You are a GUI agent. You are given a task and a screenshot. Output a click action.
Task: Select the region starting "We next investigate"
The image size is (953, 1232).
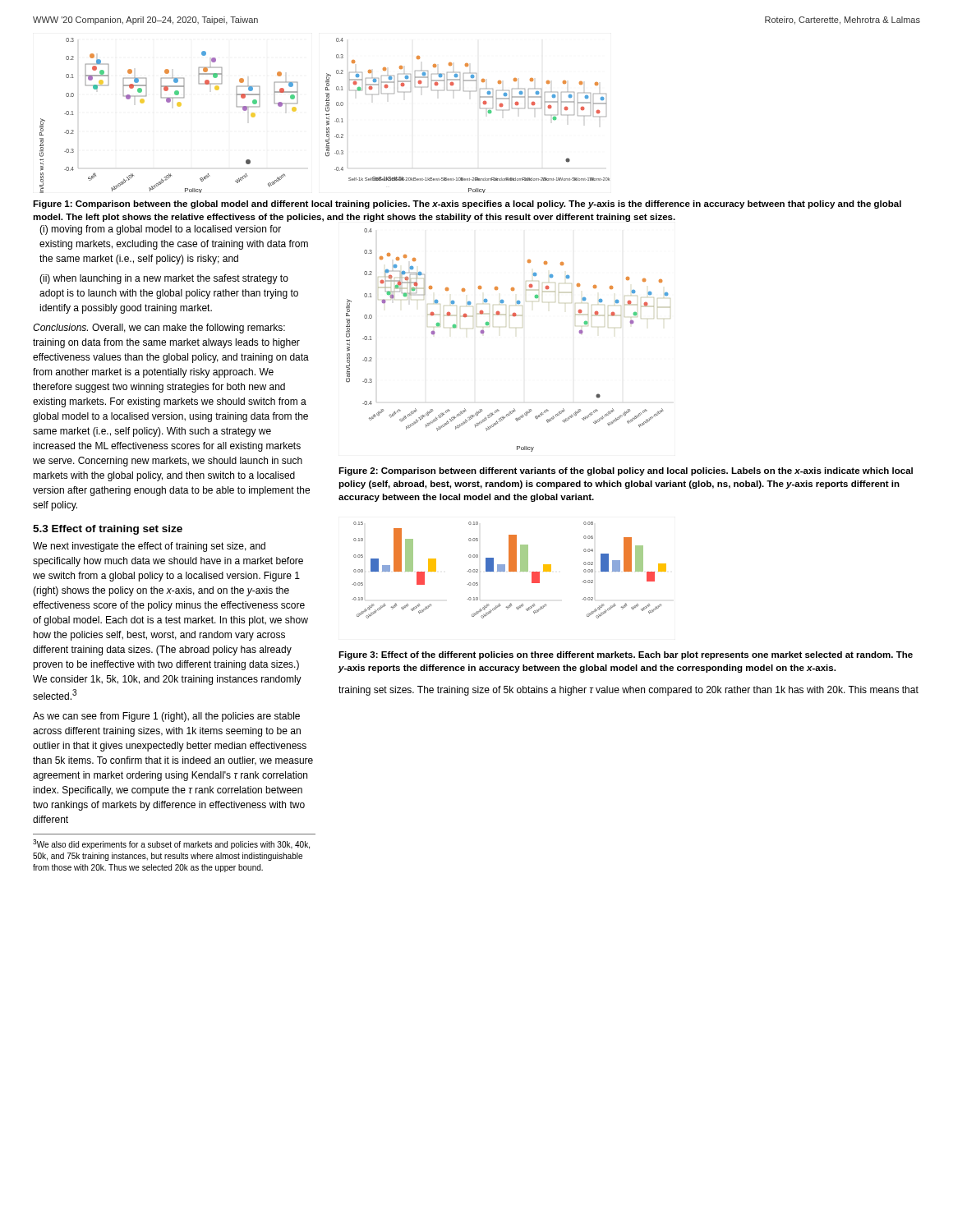point(170,621)
